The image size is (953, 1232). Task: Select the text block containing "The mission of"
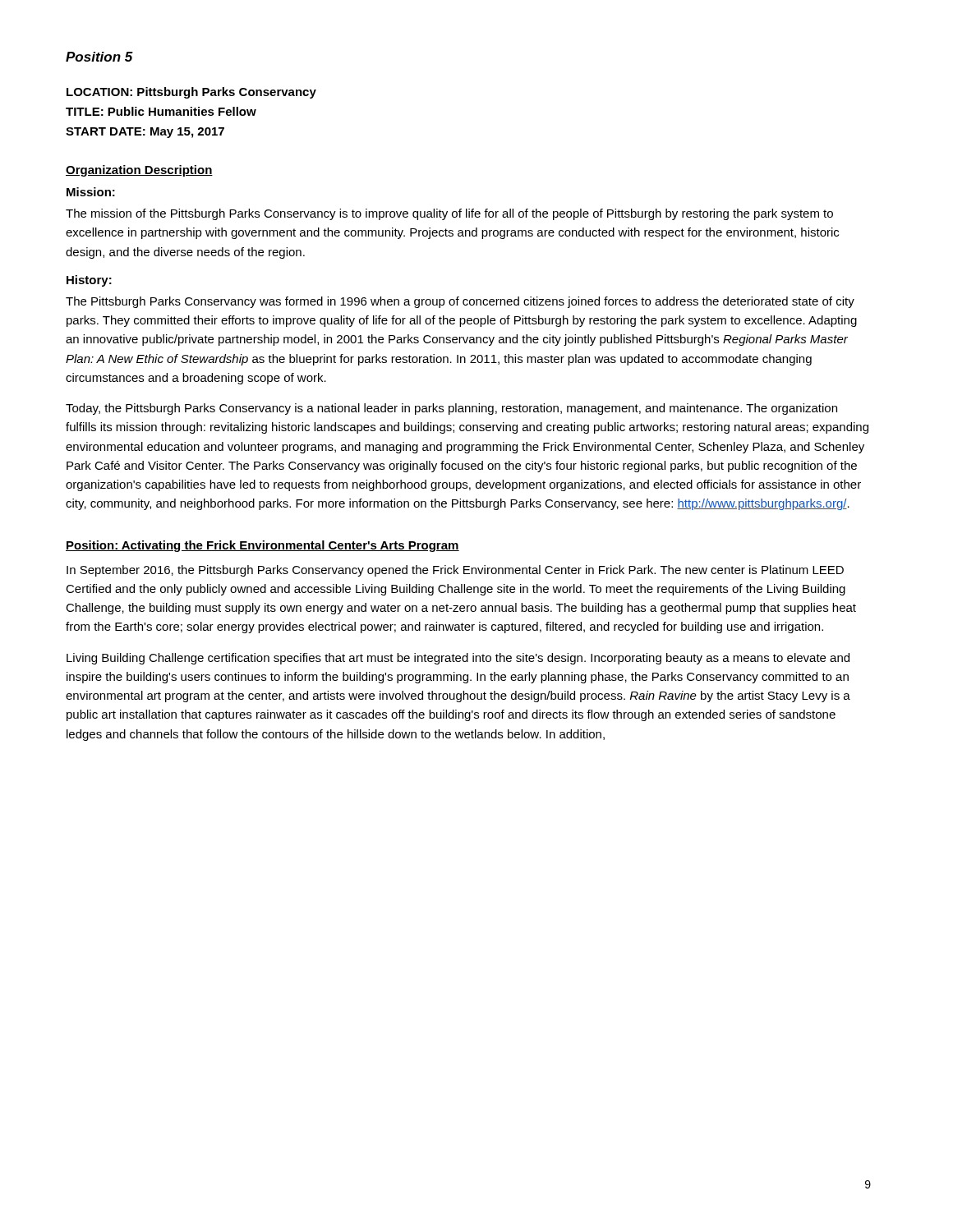point(453,232)
